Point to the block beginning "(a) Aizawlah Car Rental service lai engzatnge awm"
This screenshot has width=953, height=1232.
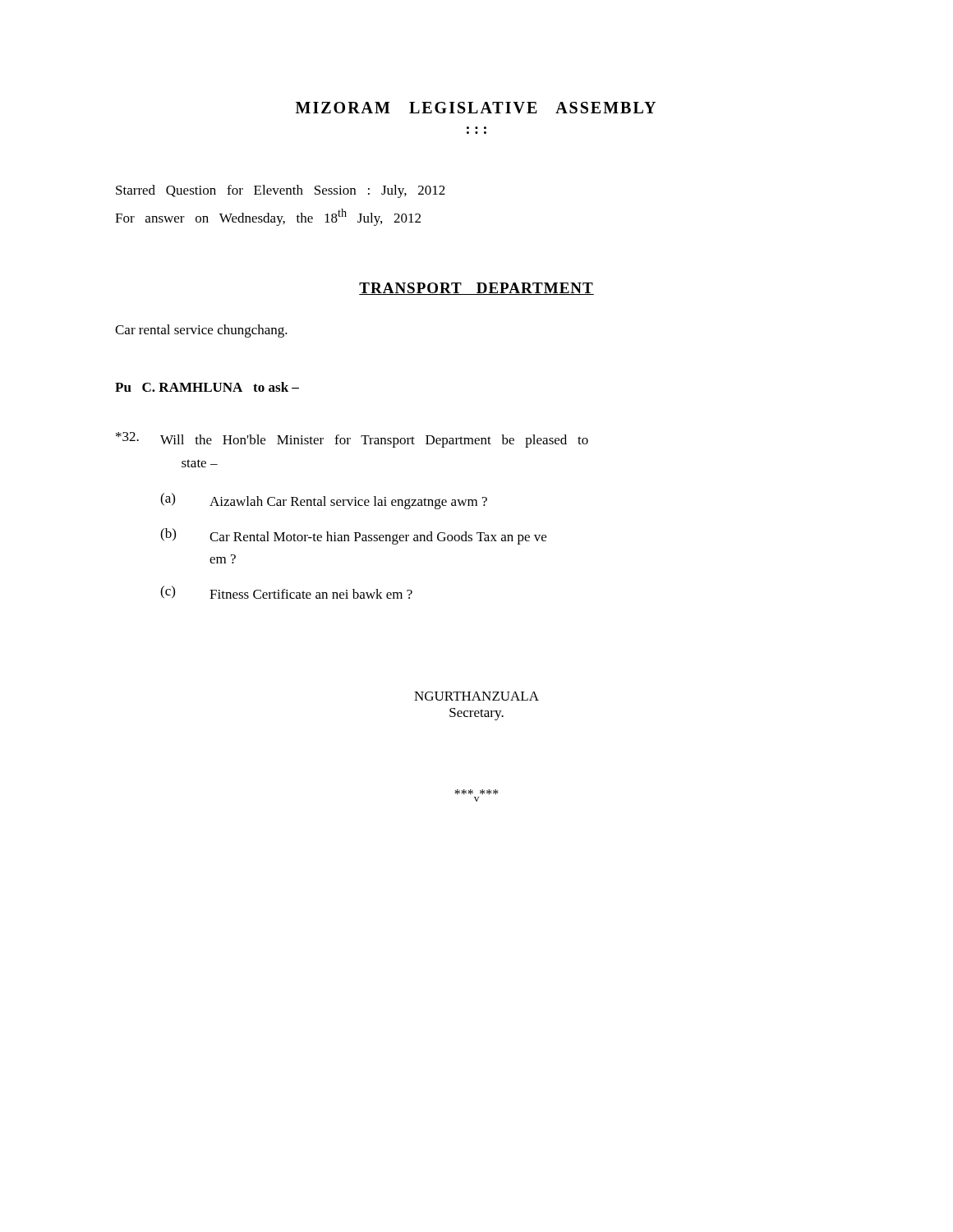coord(324,501)
